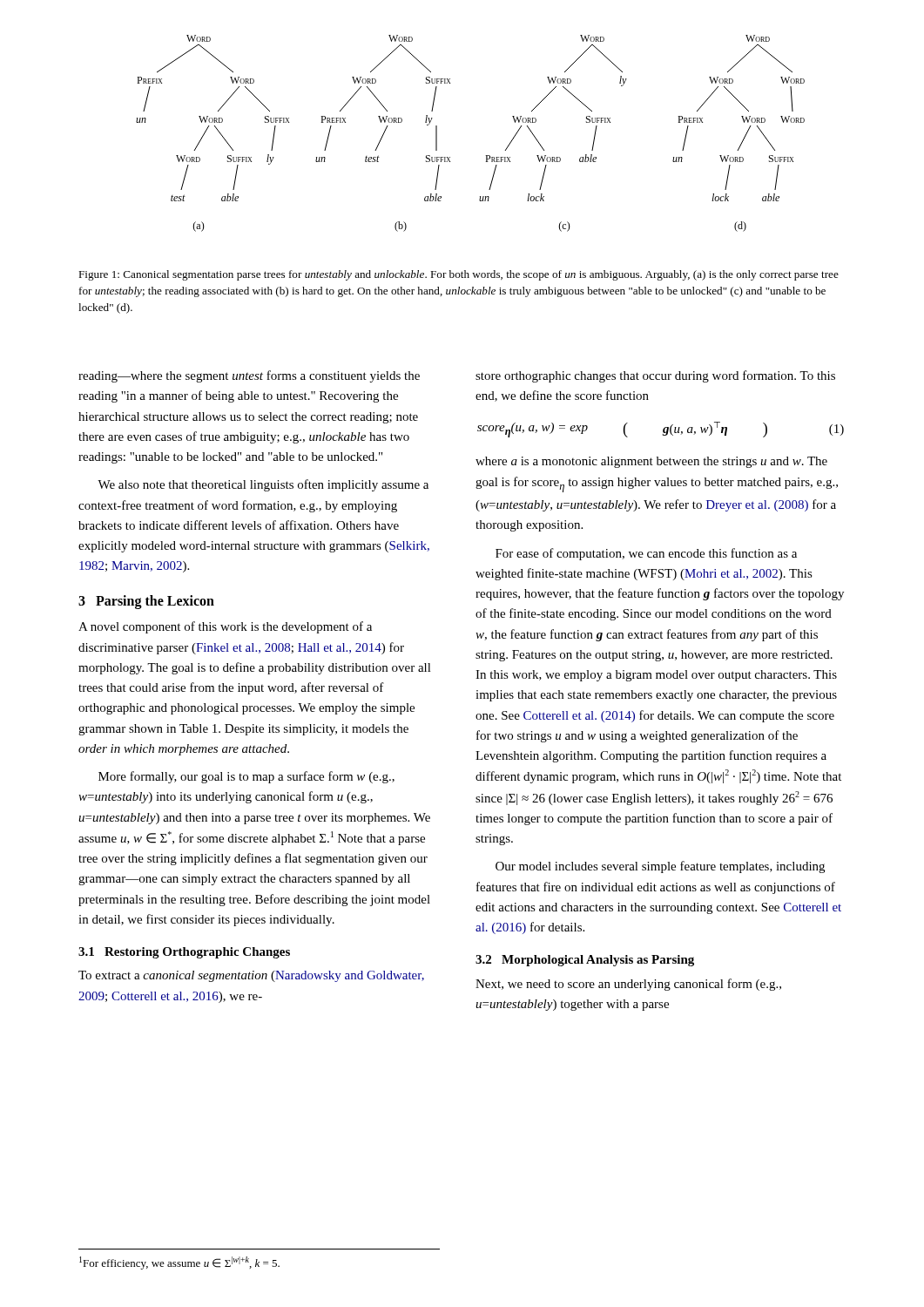Navigate to the text block starting "reading—where the segment untest forms a constituent"
The width and height of the screenshot is (924, 1307).
click(x=259, y=471)
